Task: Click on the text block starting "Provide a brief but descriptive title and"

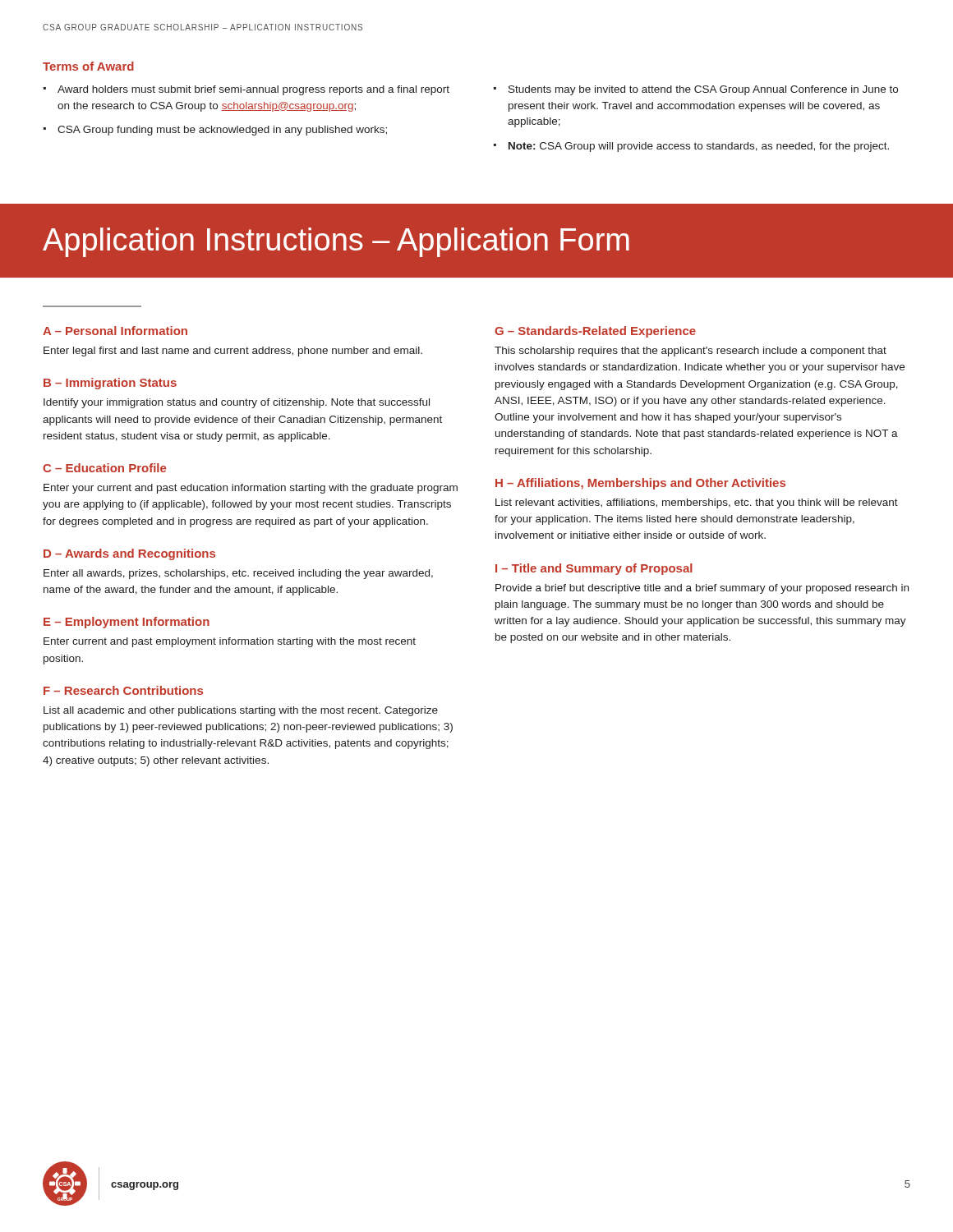Action: pos(702,612)
